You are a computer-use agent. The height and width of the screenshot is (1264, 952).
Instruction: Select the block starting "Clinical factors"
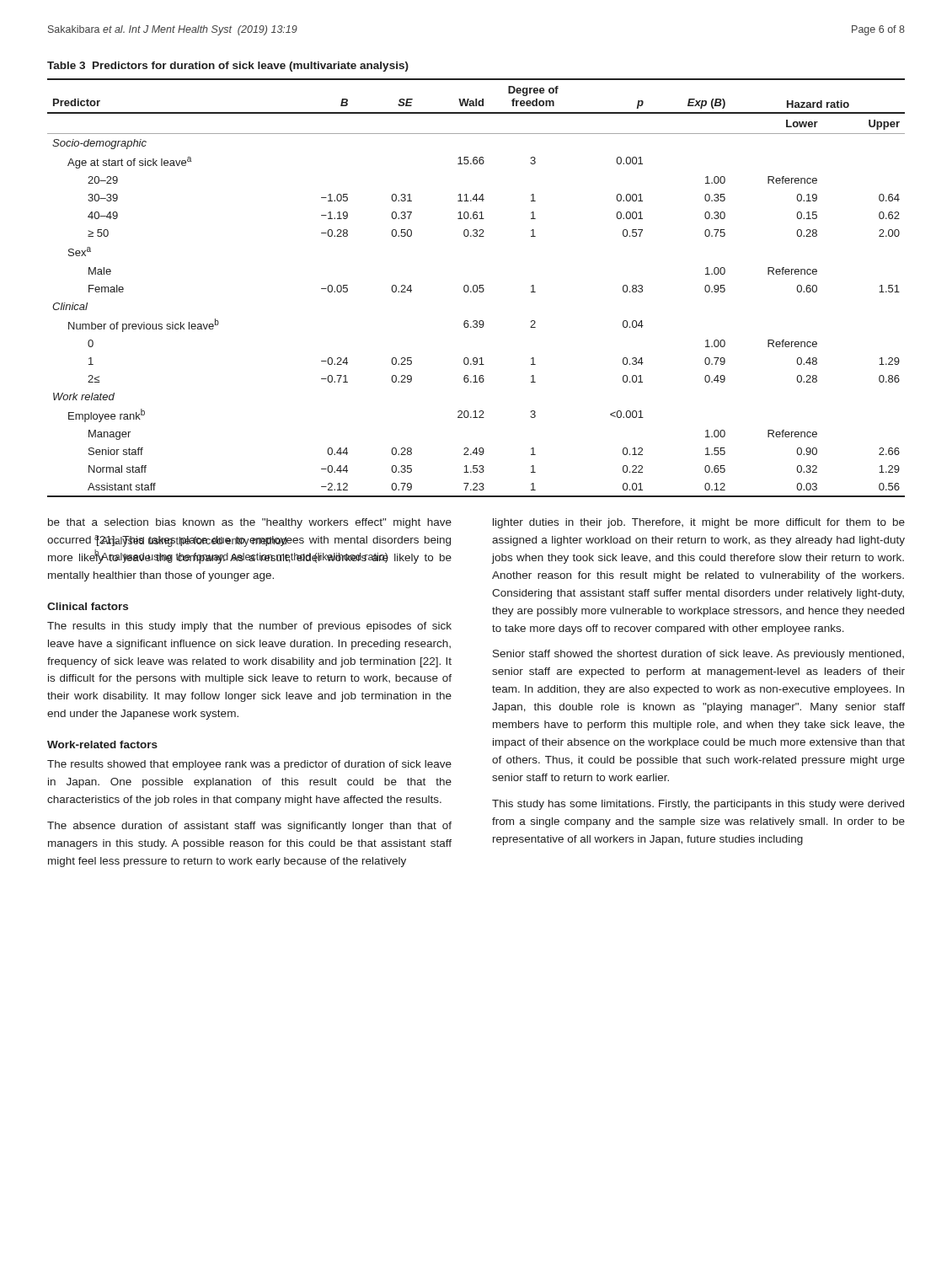pos(88,606)
